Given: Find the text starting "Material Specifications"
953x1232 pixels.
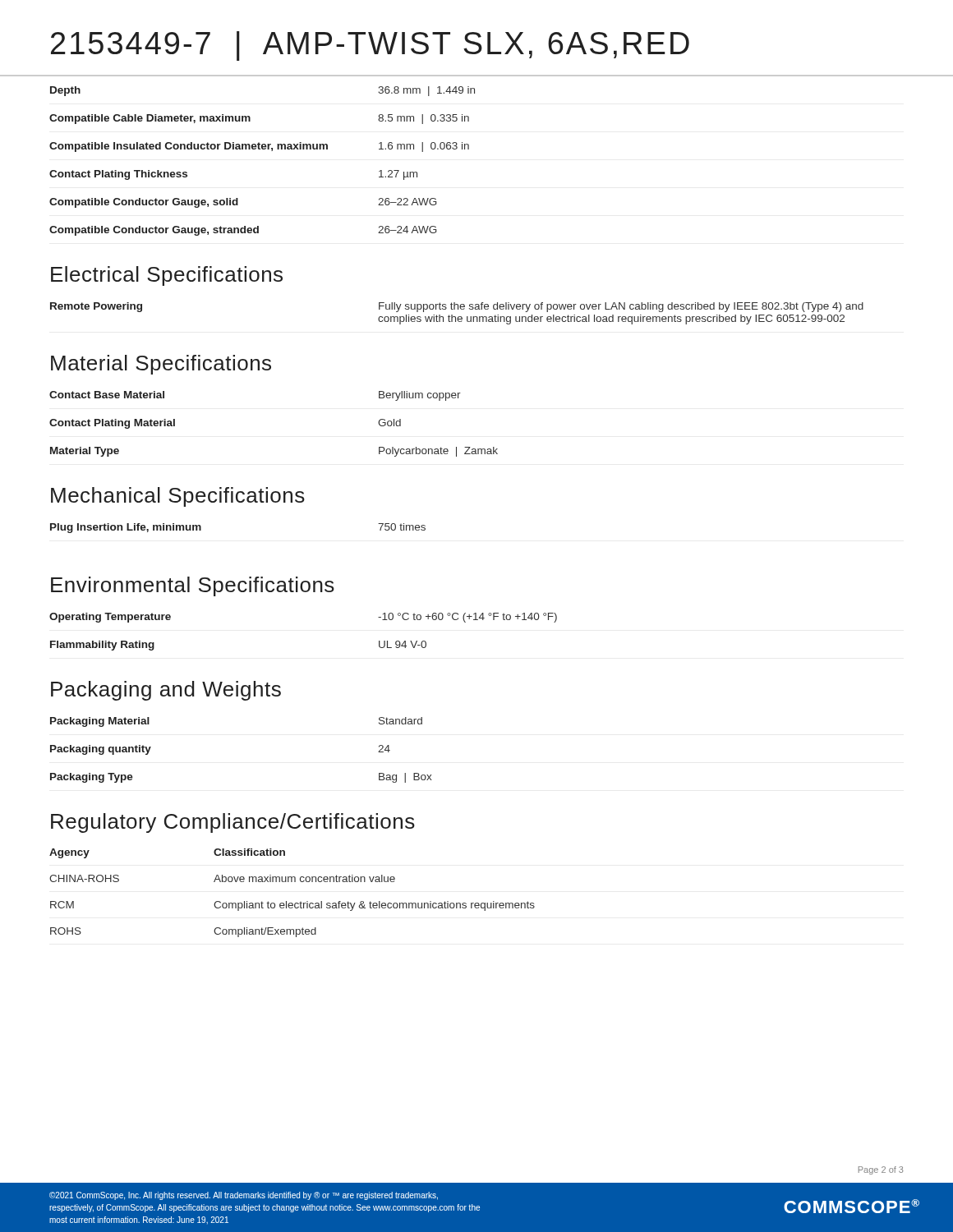Looking at the screenshot, I should pyautogui.click(x=161, y=365).
